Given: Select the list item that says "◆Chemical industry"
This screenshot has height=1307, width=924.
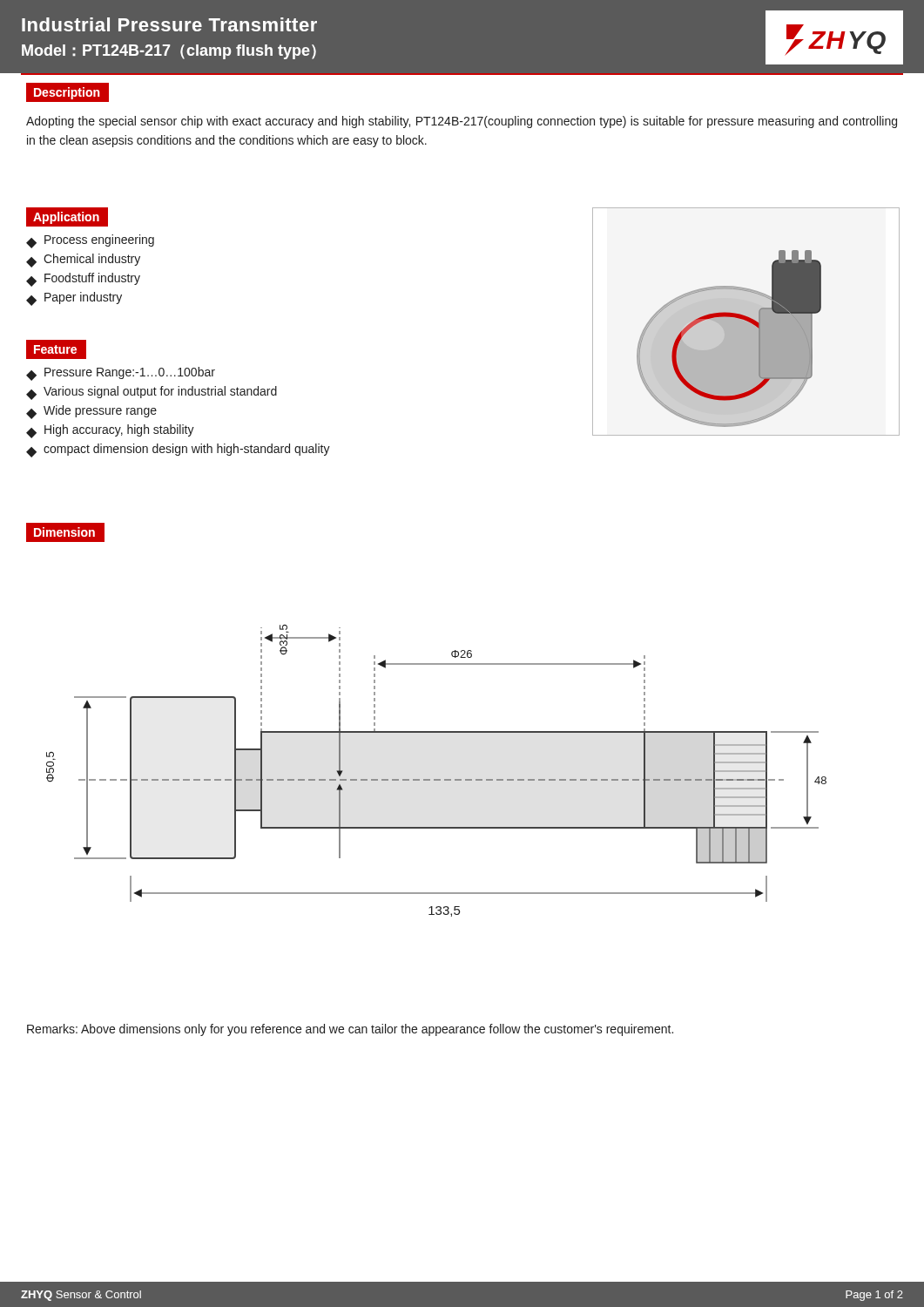Looking at the screenshot, I should pyautogui.click(x=83, y=261).
